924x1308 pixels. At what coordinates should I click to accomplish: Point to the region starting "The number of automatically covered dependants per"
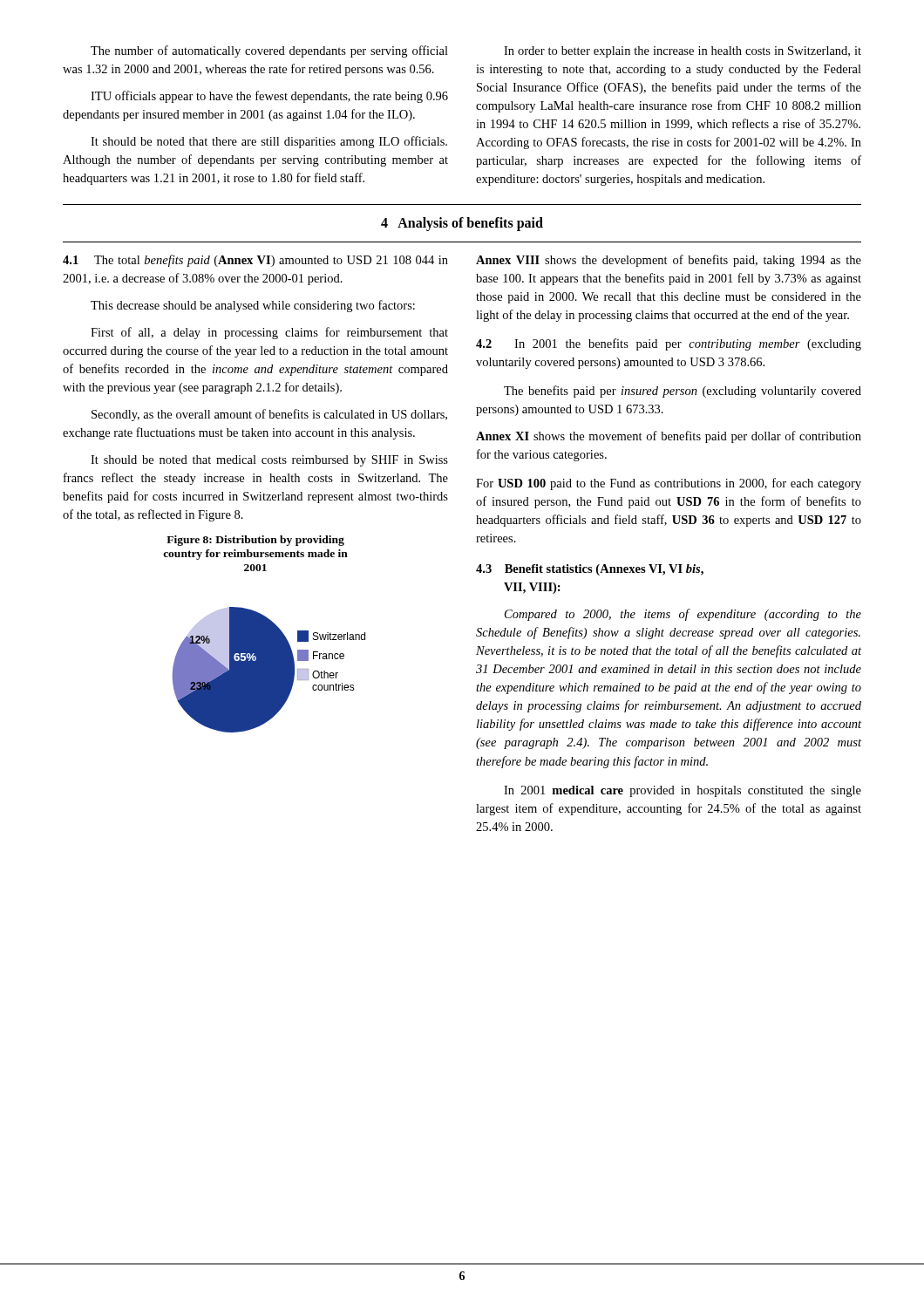(x=255, y=60)
